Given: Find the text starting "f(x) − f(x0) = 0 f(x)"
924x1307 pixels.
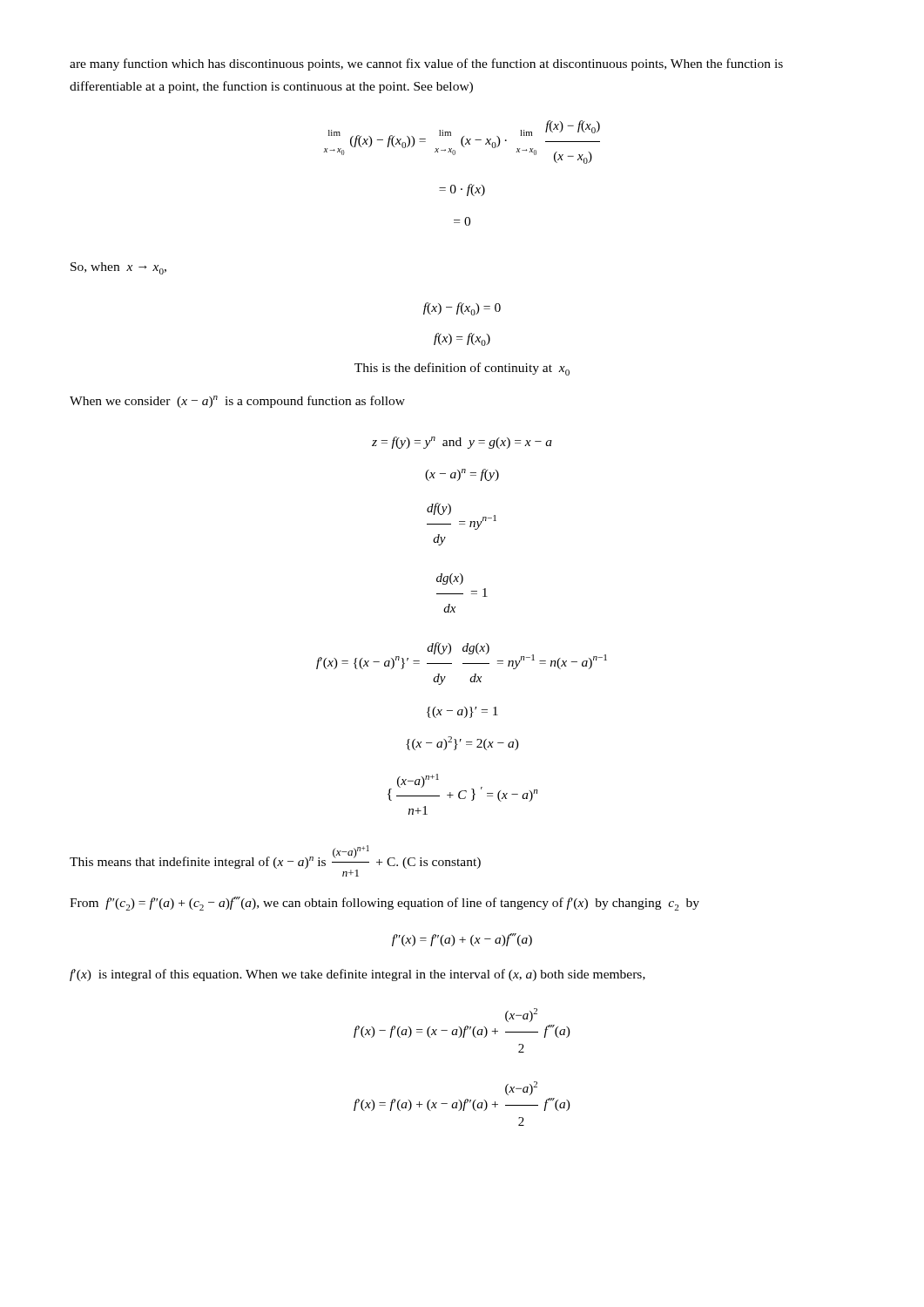Looking at the screenshot, I should pyautogui.click(x=462, y=324).
